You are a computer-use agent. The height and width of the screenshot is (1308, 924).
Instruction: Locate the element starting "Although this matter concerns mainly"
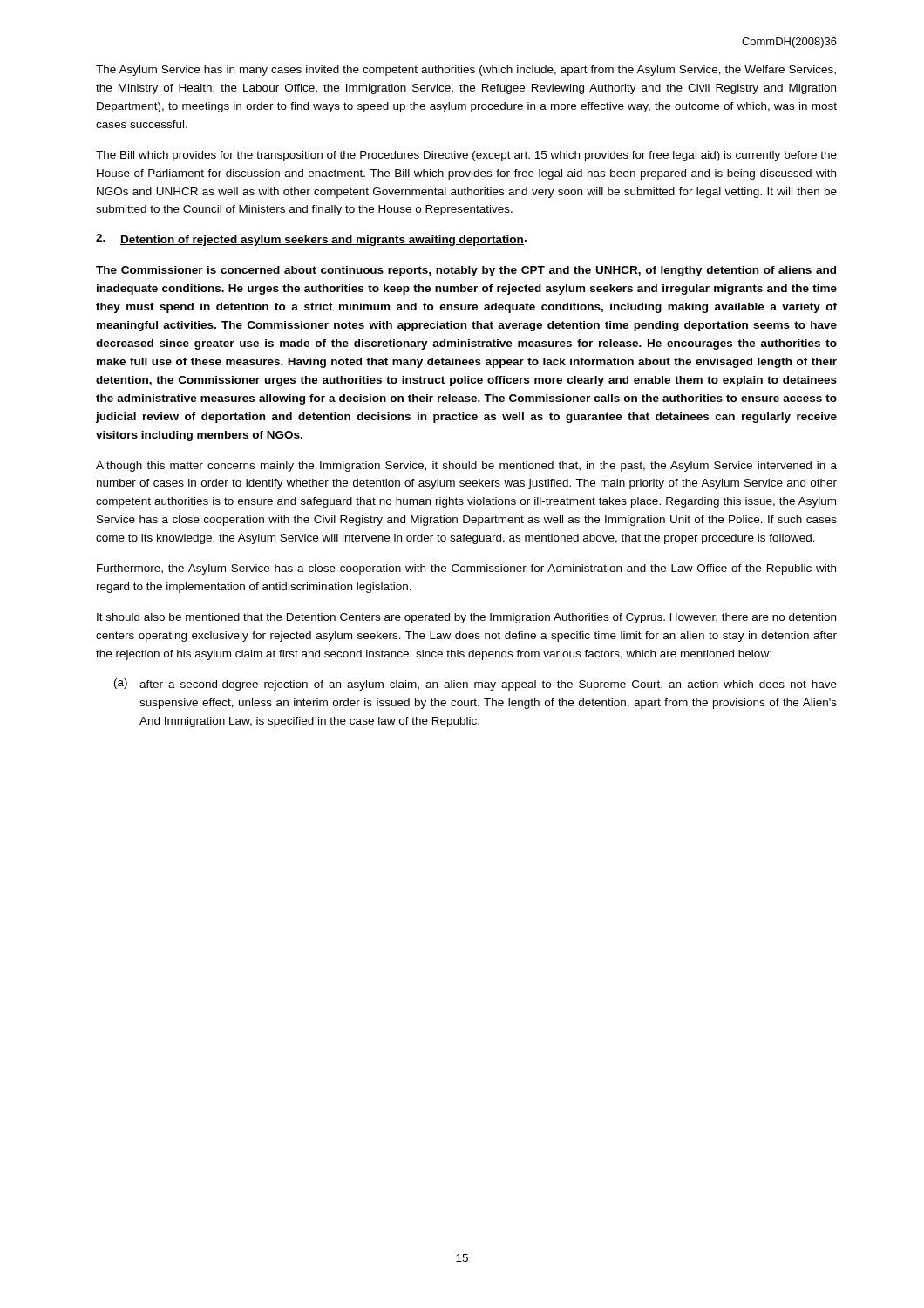(466, 501)
